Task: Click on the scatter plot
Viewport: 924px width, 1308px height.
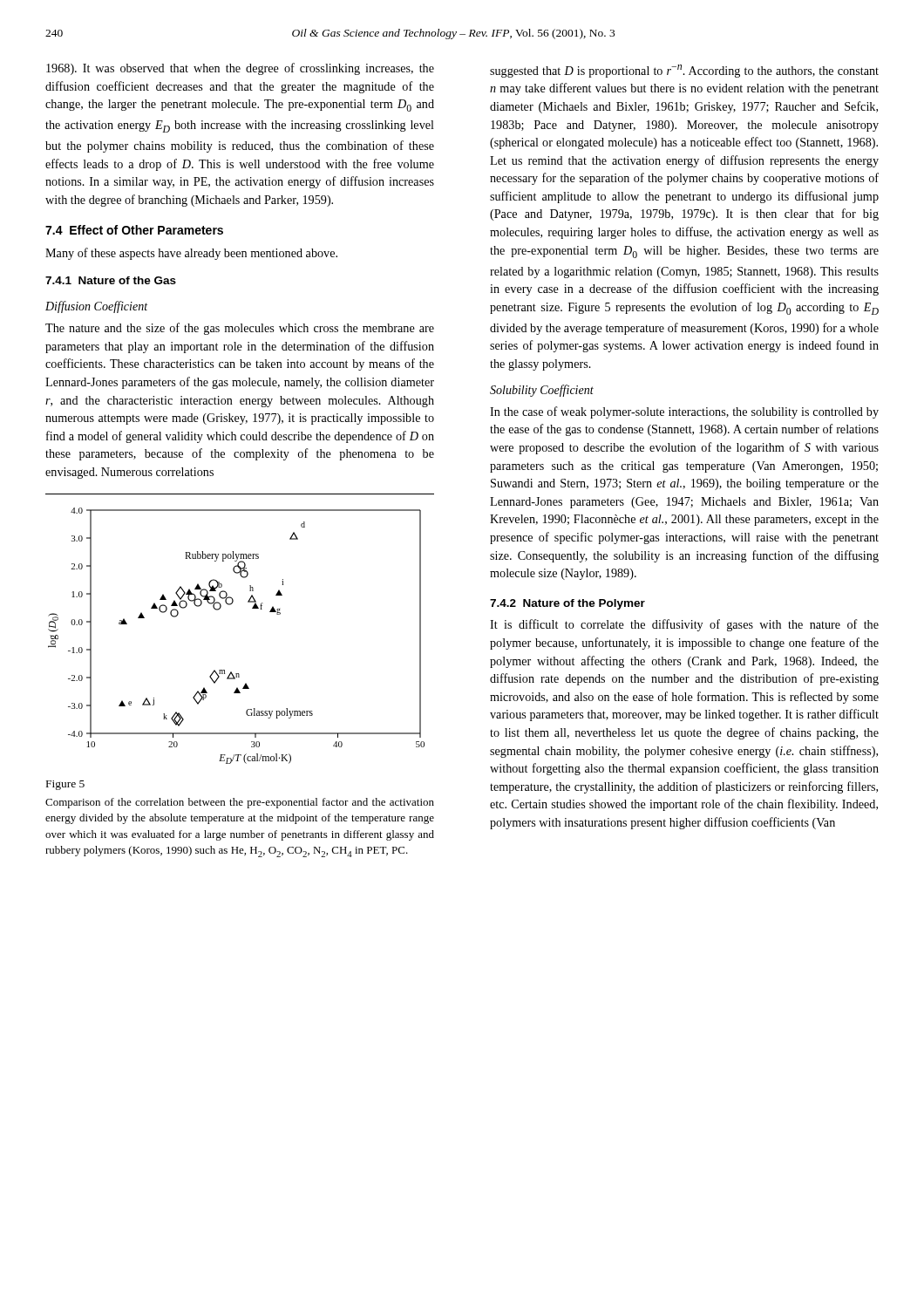Action: [240, 631]
